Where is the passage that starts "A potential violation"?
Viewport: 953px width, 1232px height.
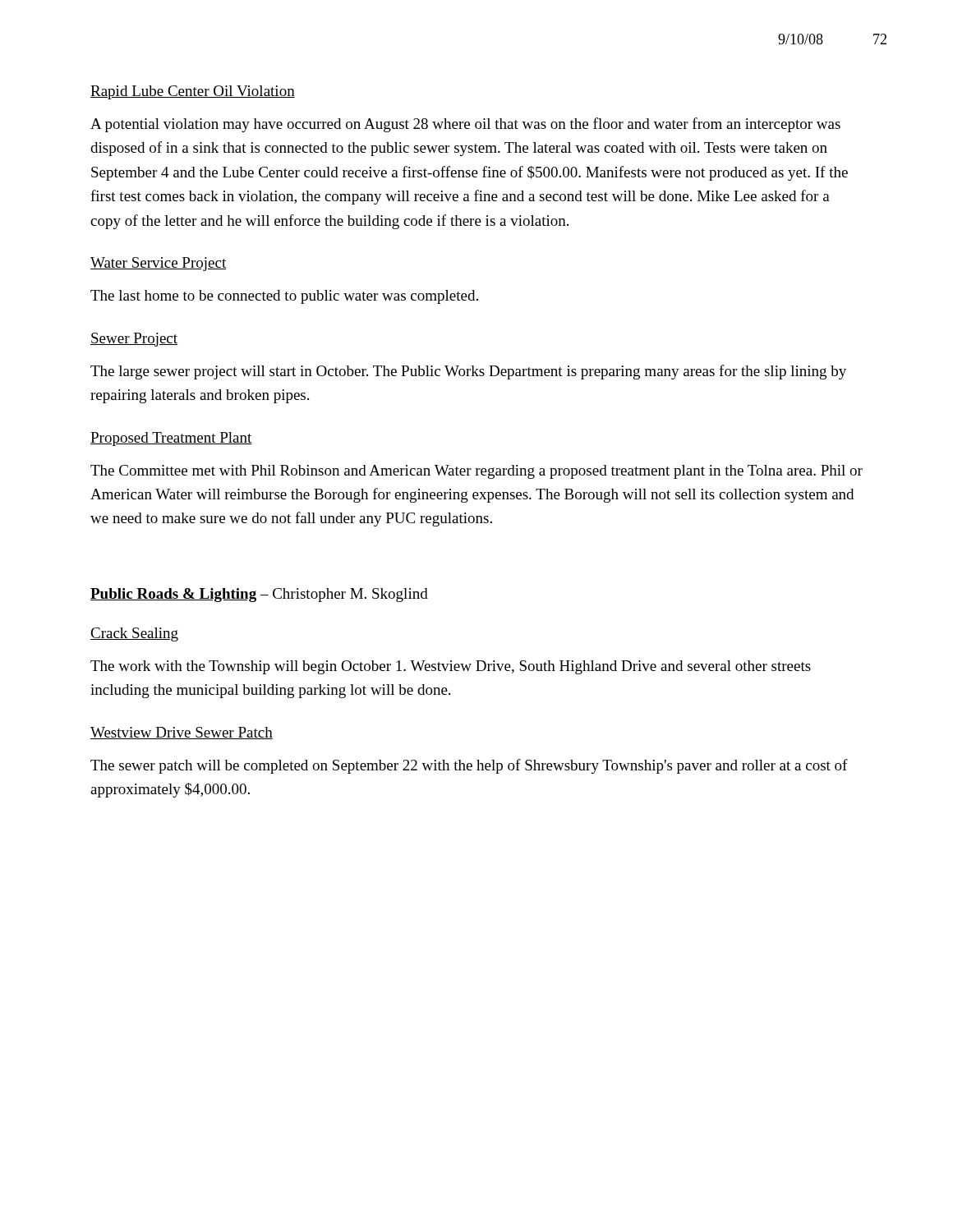point(476,172)
